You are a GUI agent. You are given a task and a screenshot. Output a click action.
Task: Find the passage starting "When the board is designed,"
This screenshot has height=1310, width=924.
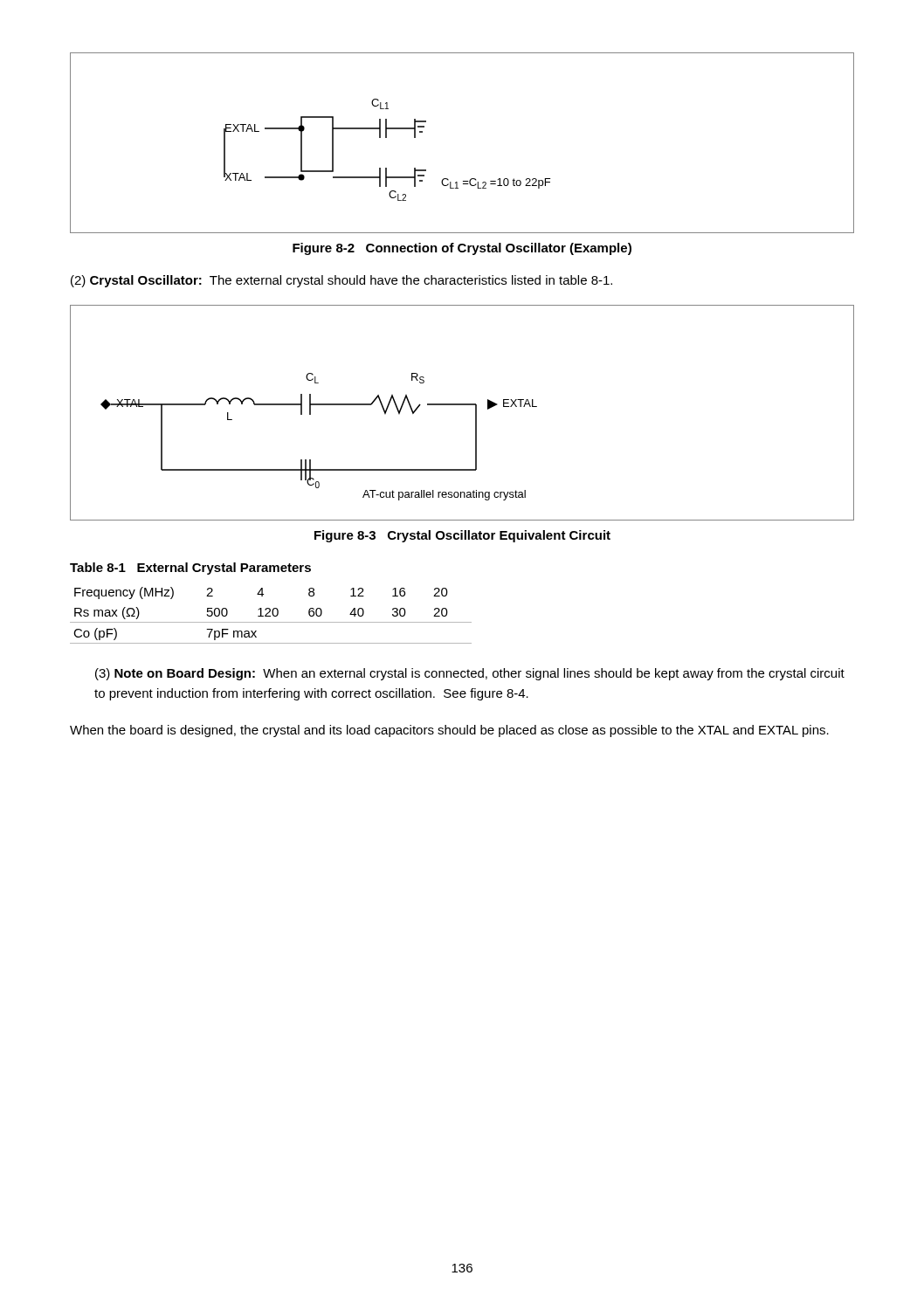pos(450,730)
